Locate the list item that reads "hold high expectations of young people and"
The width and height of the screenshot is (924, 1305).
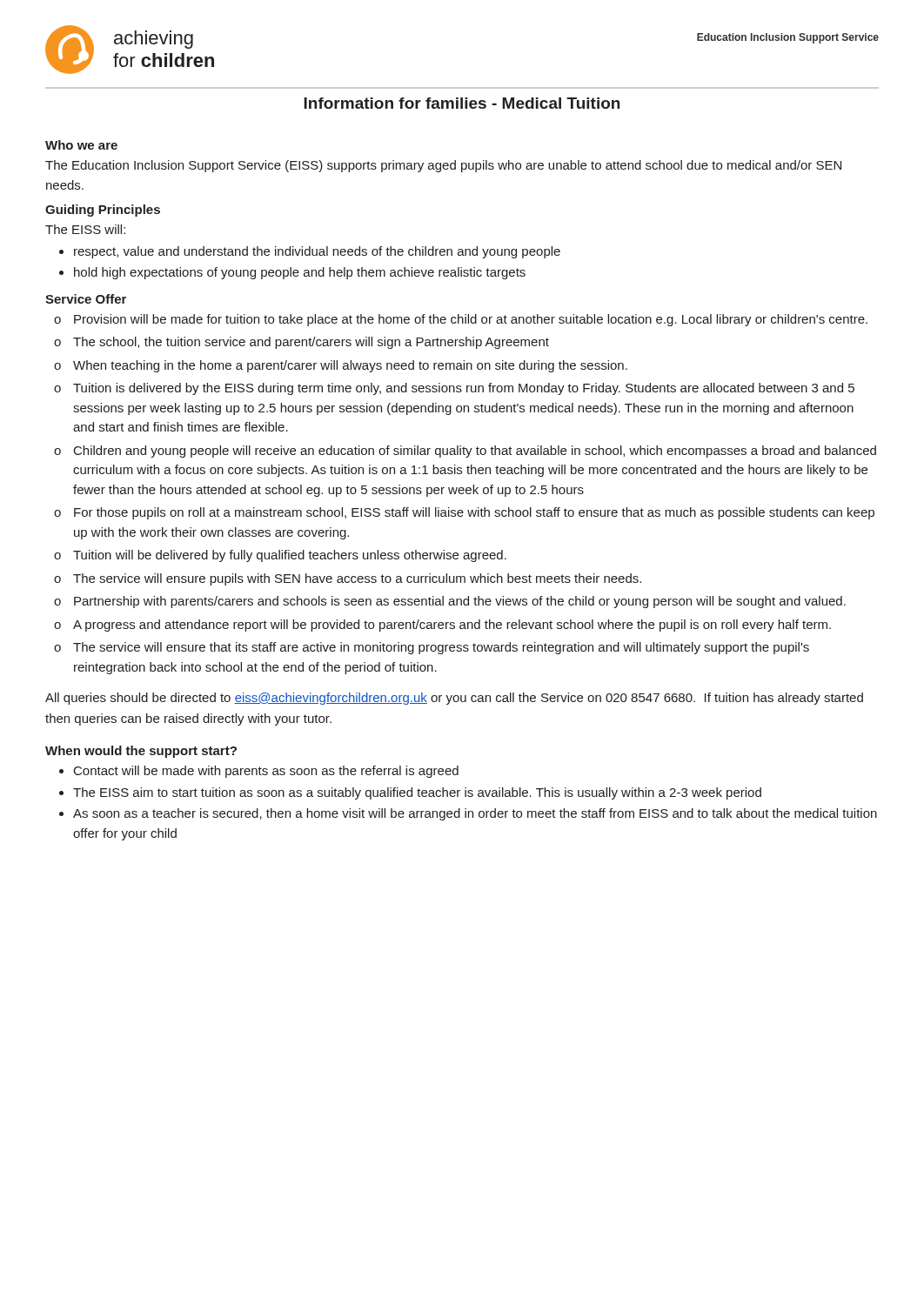coord(299,272)
